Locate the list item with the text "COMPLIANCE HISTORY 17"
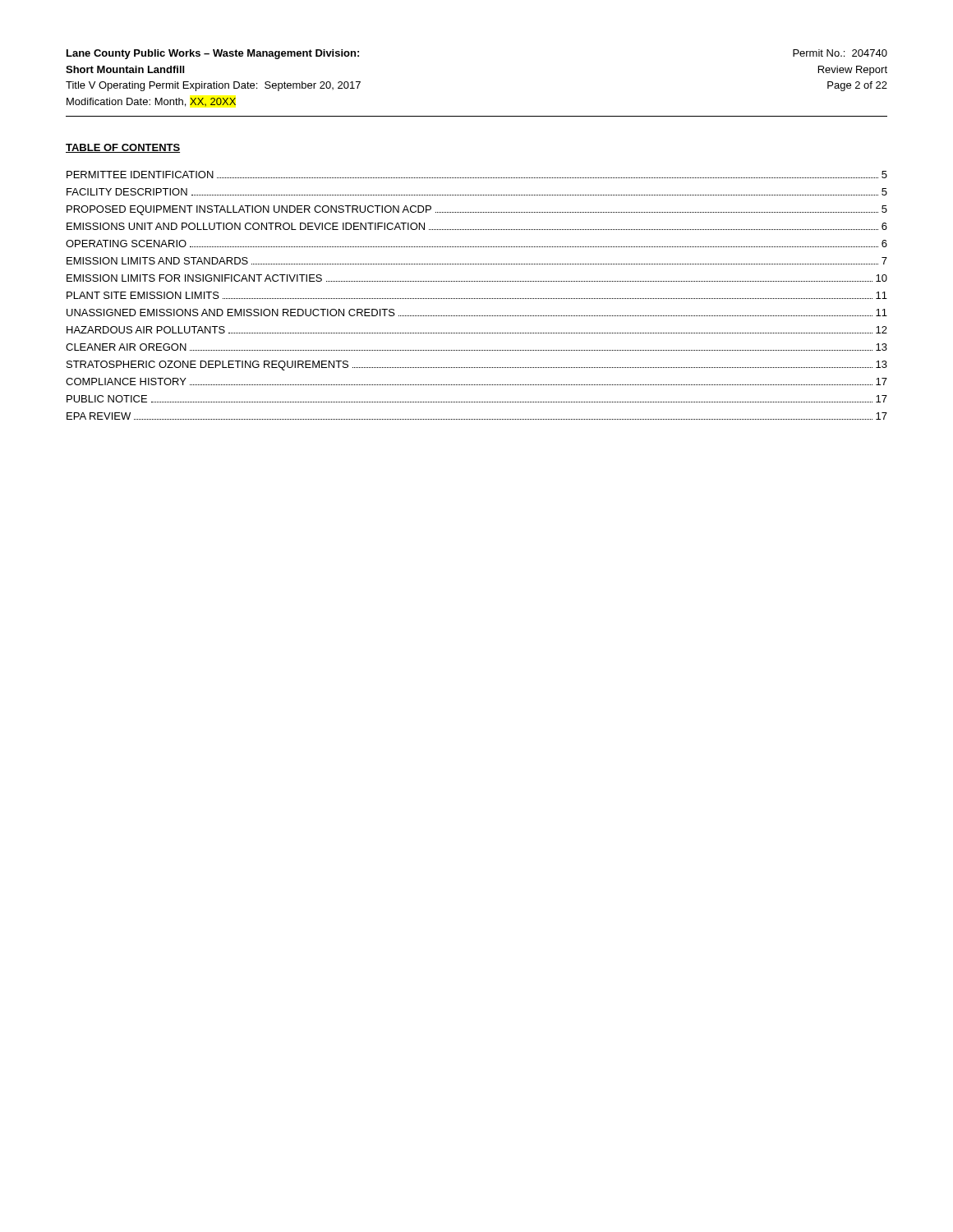This screenshot has height=1232, width=953. (x=476, y=382)
